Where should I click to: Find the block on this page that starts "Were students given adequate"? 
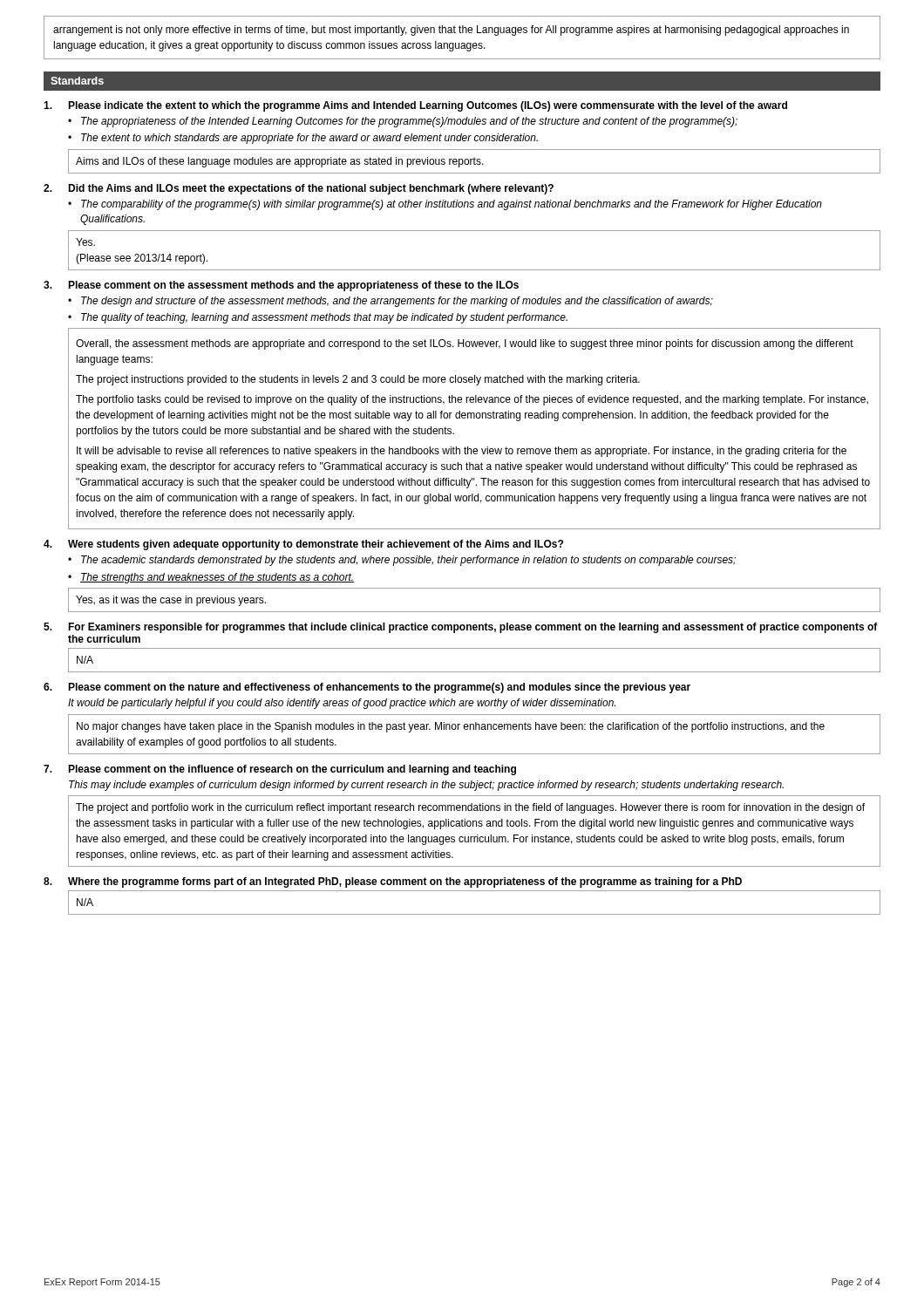[x=462, y=544]
